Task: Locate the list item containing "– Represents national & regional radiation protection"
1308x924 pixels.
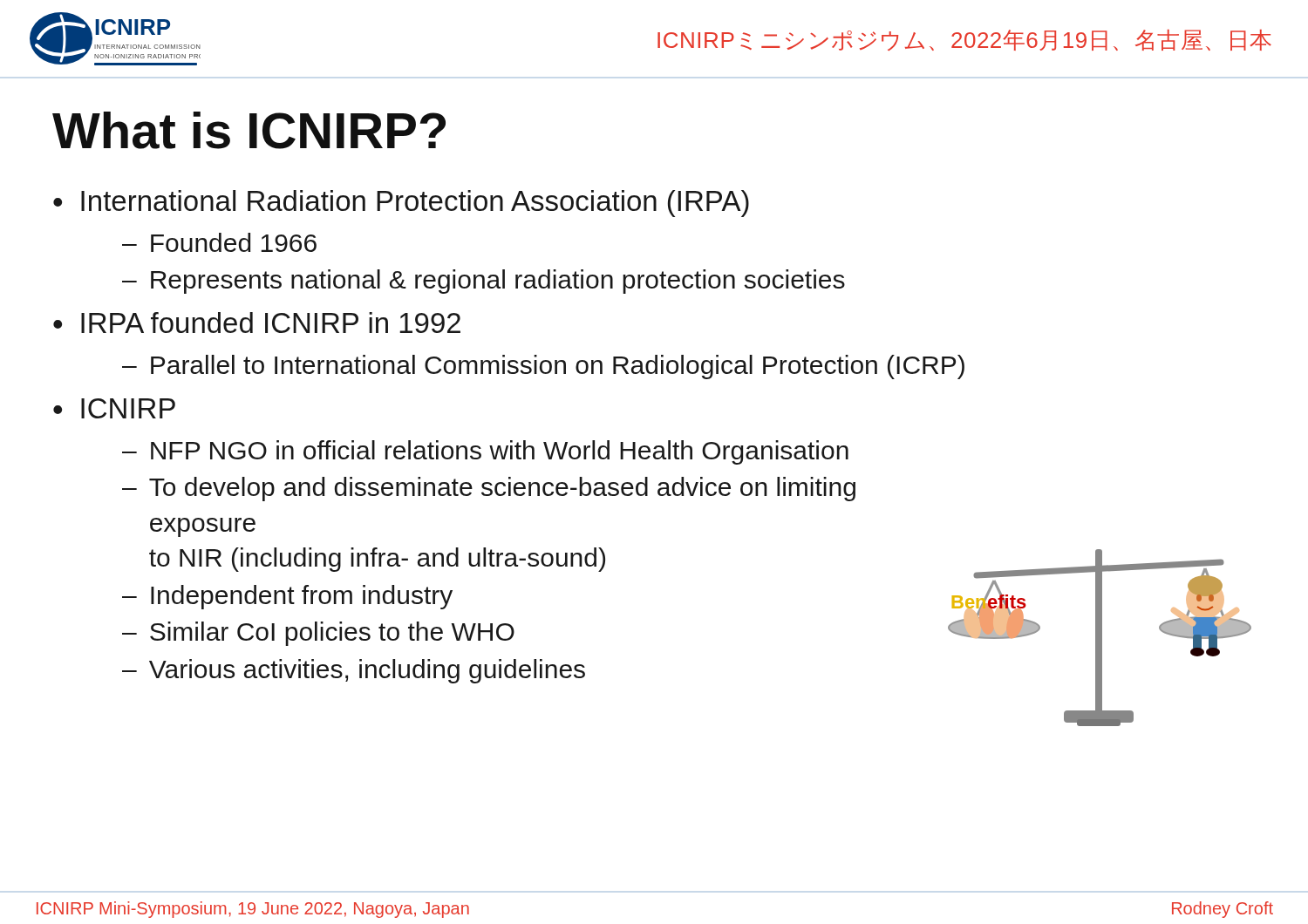Action: pos(484,280)
